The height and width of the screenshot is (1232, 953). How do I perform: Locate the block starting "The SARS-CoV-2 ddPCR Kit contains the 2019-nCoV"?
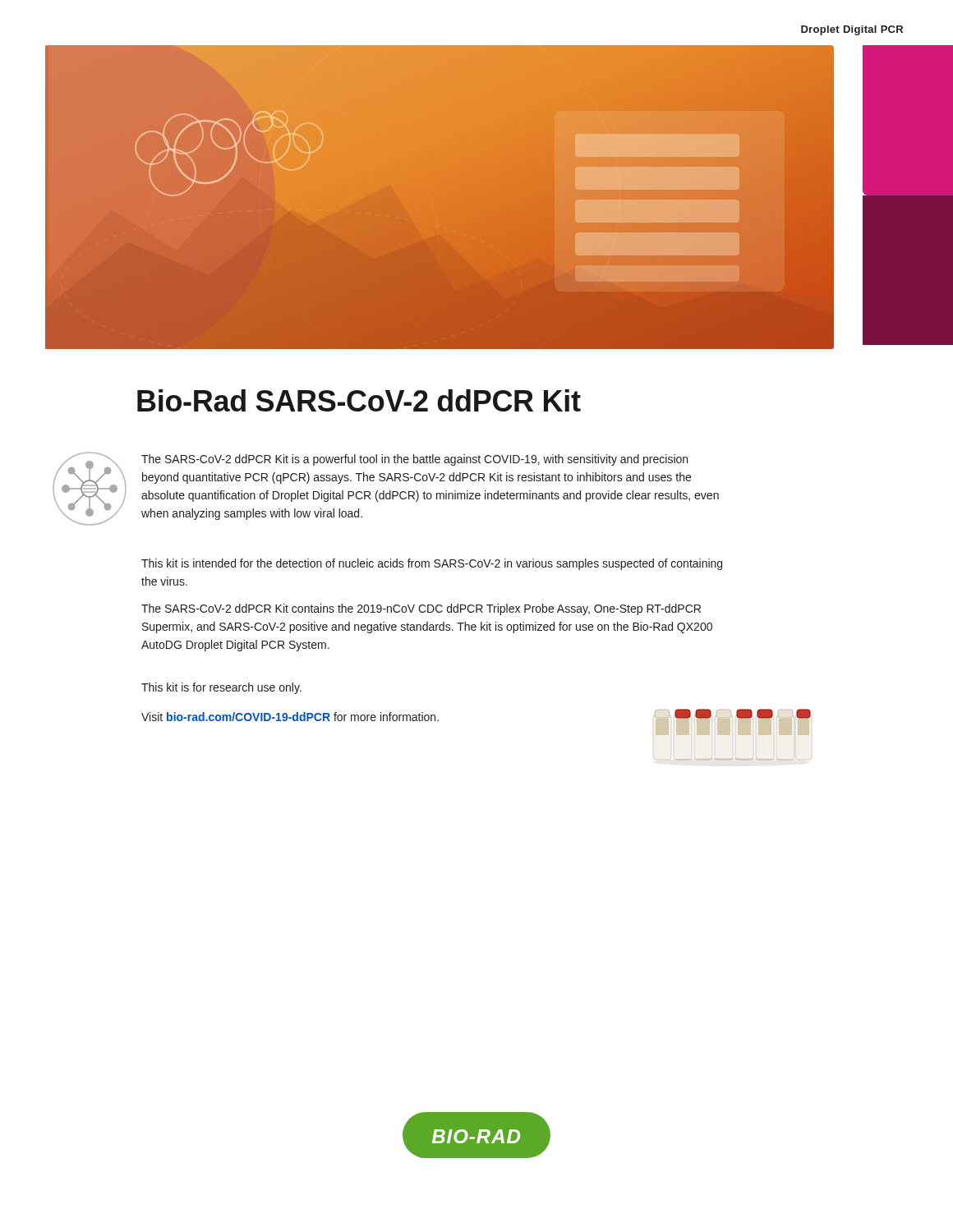tap(433, 627)
